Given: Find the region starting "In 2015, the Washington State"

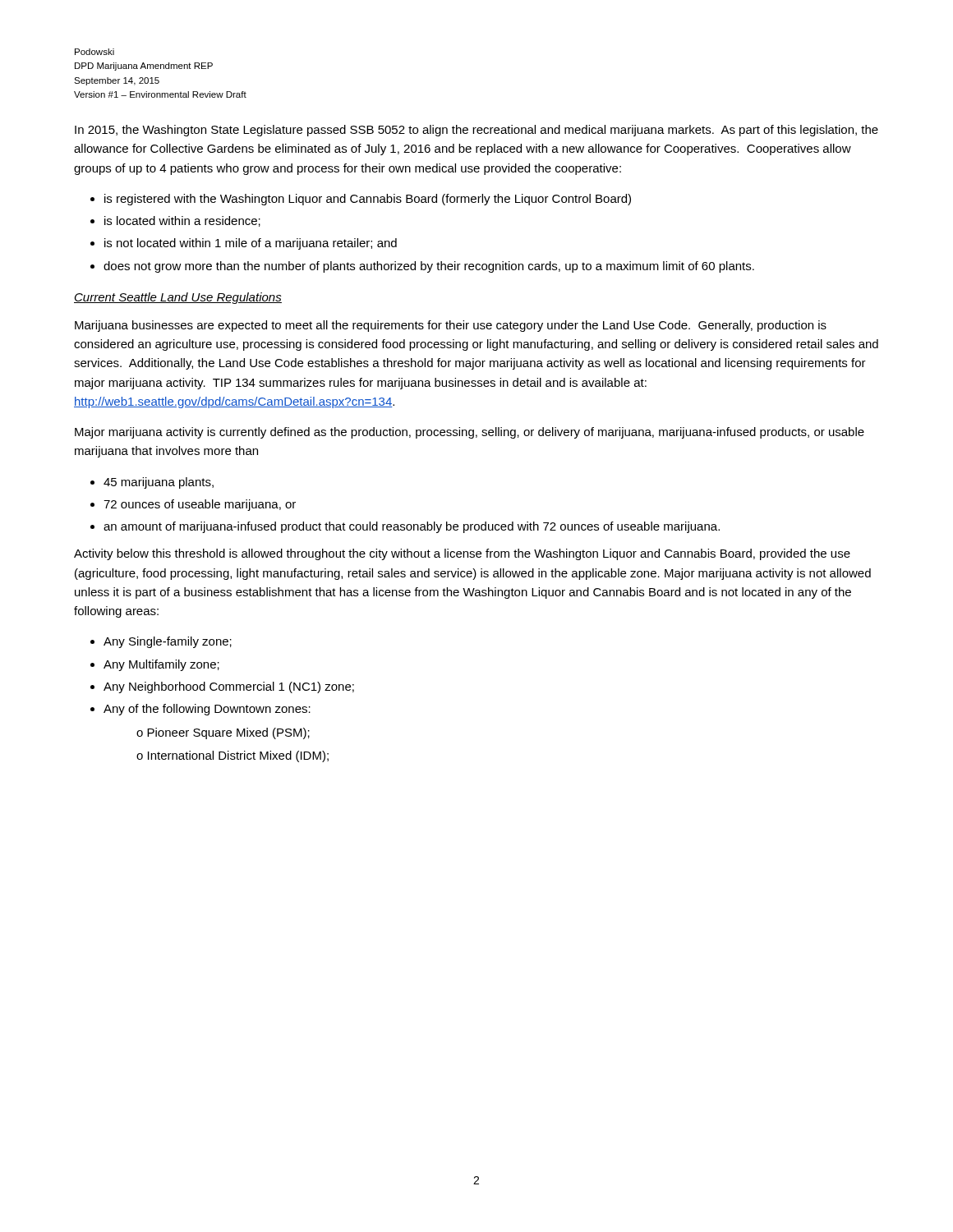Looking at the screenshot, I should tap(476, 148).
